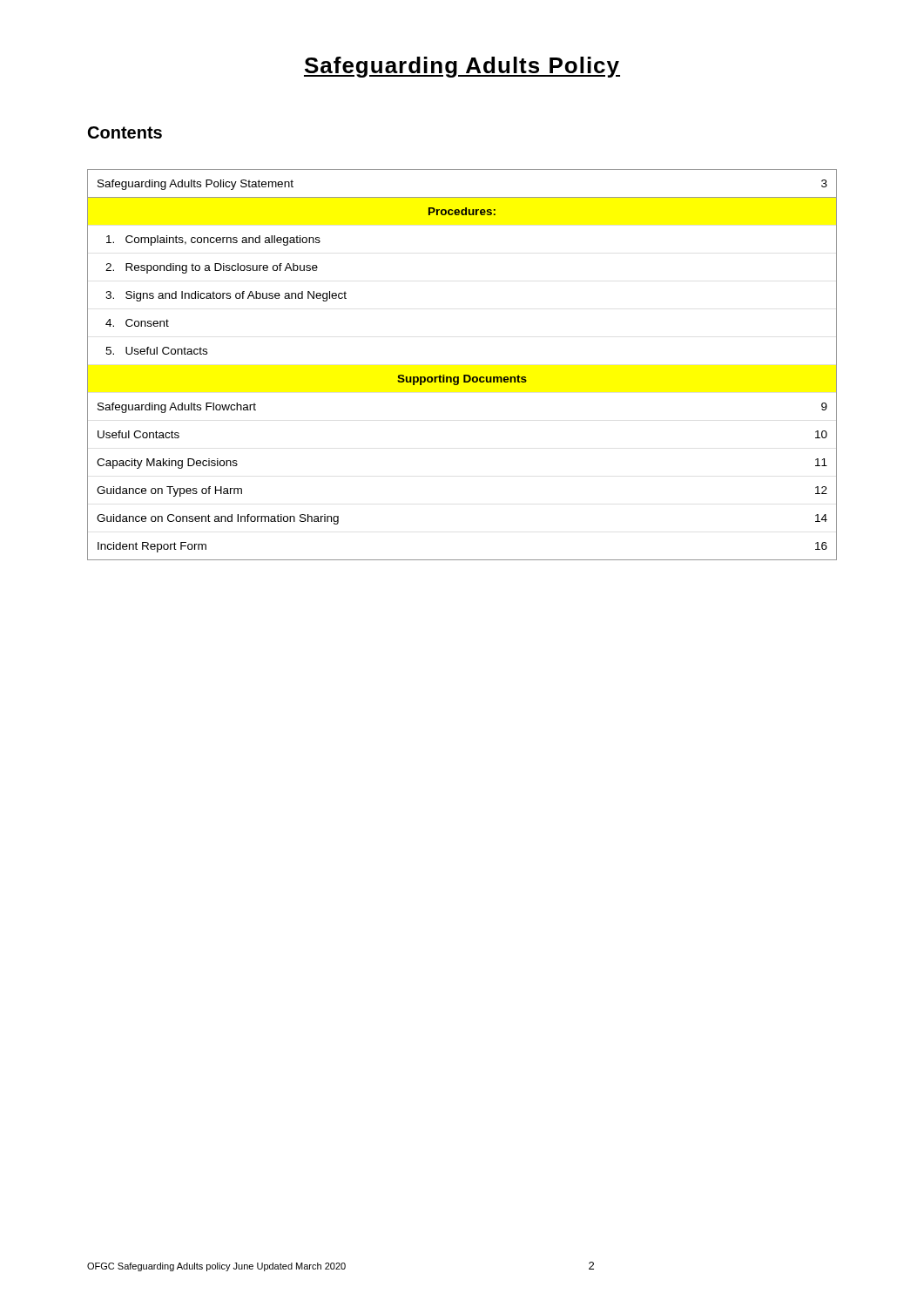
Task: Click on the table containing "3. Signs and"
Action: 462,365
